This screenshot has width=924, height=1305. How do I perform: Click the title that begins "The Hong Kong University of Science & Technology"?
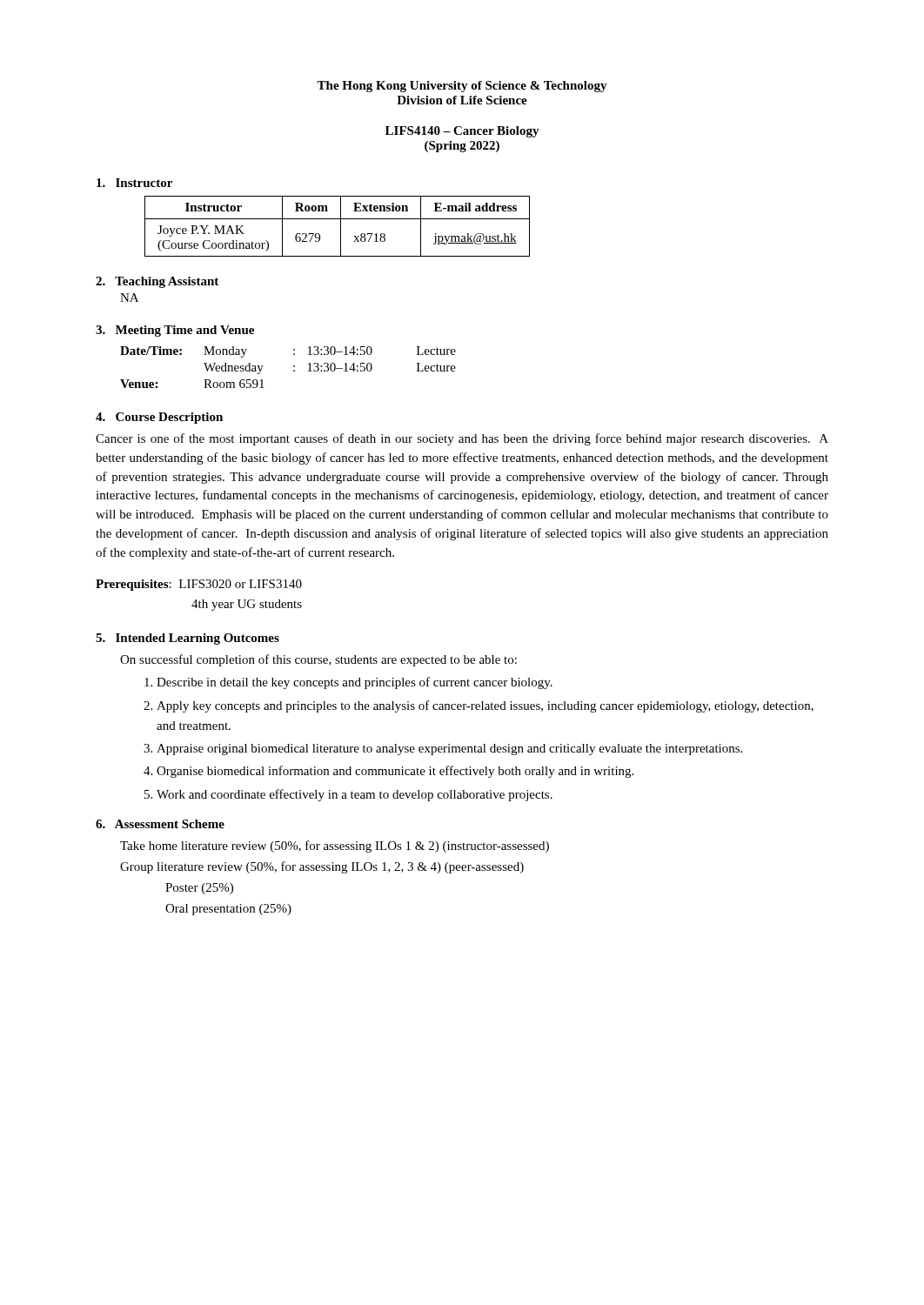pyautogui.click(x=462, y=93)
